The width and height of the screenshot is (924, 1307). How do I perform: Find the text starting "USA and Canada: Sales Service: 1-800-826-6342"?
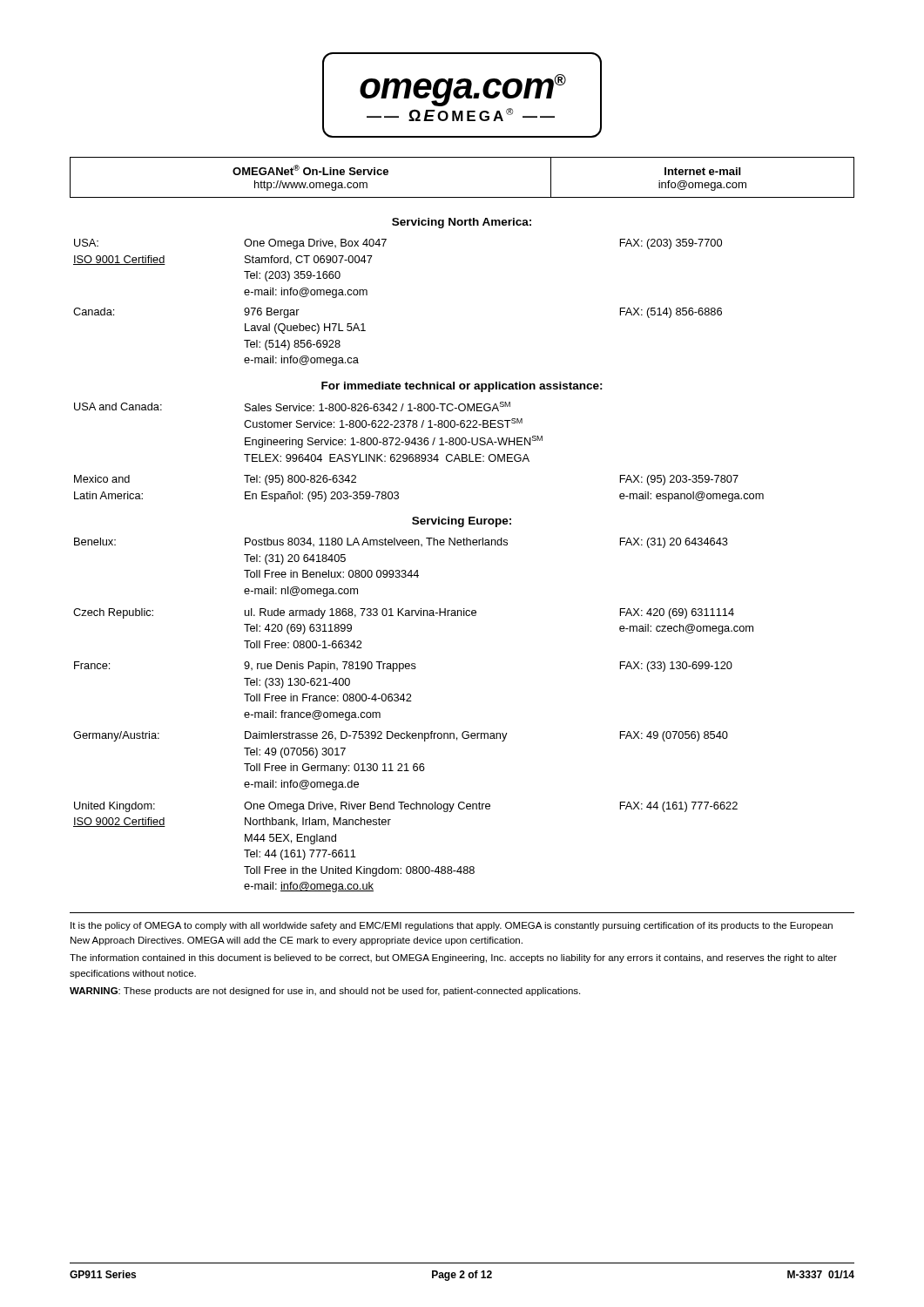click(462, 451)
